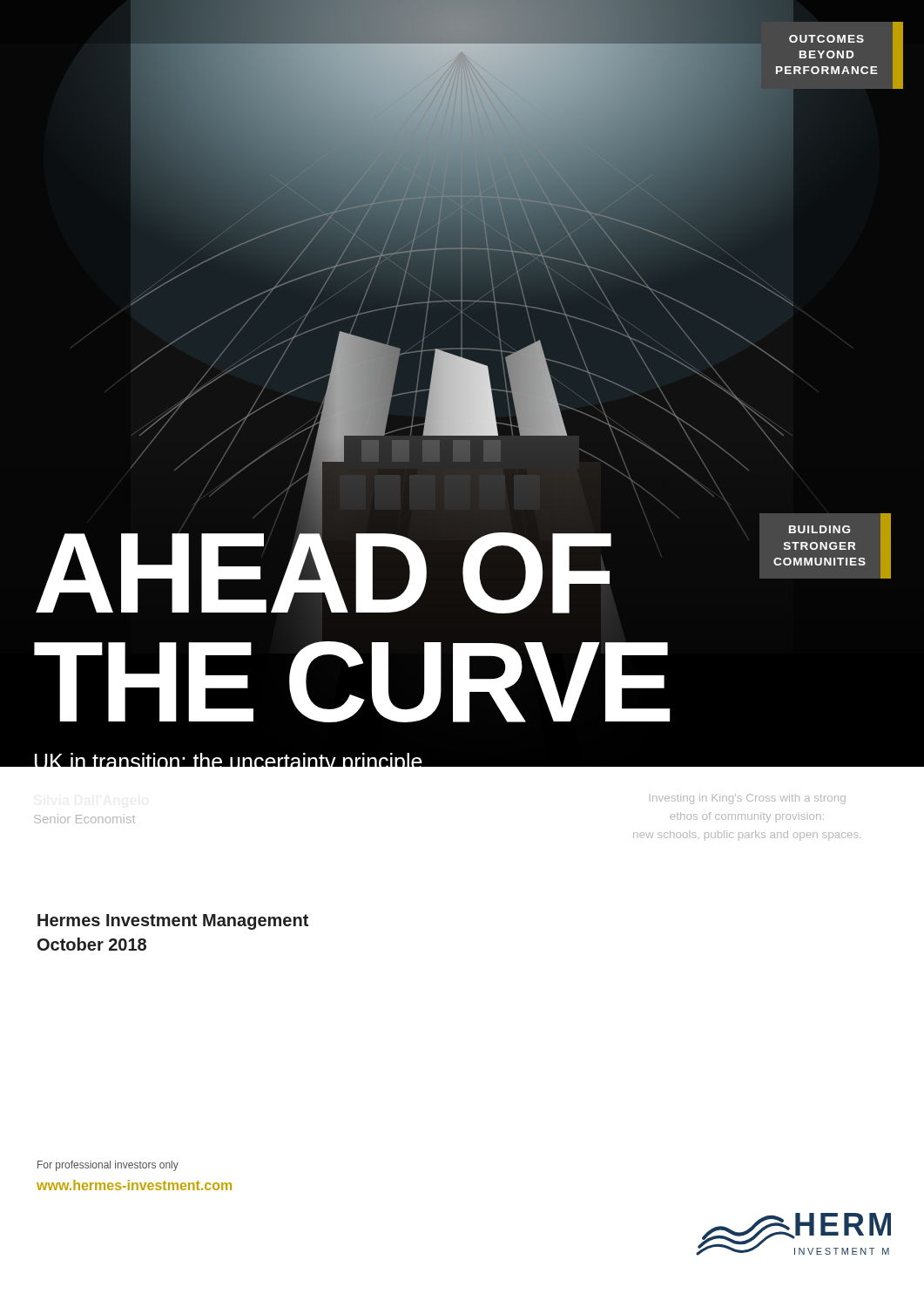The width and height of the screenshot is (924, 1307).
Task: Click on the passage starting "Silvia Dall'Angelo Senior Economist"
Action: (x=91, y=809)
